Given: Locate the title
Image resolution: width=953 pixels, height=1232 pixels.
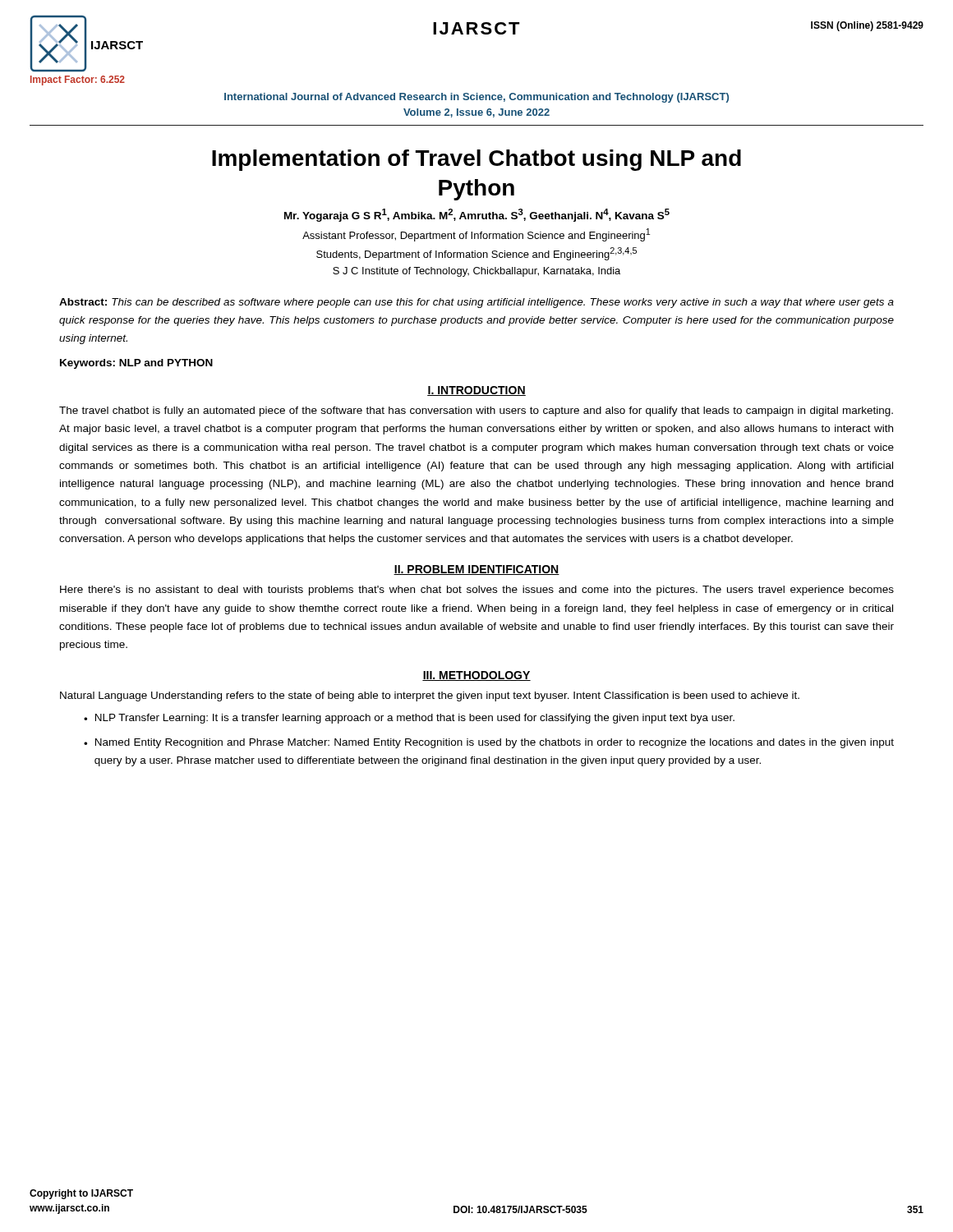Looking at the screenshot, I should [x=476, y=173].
